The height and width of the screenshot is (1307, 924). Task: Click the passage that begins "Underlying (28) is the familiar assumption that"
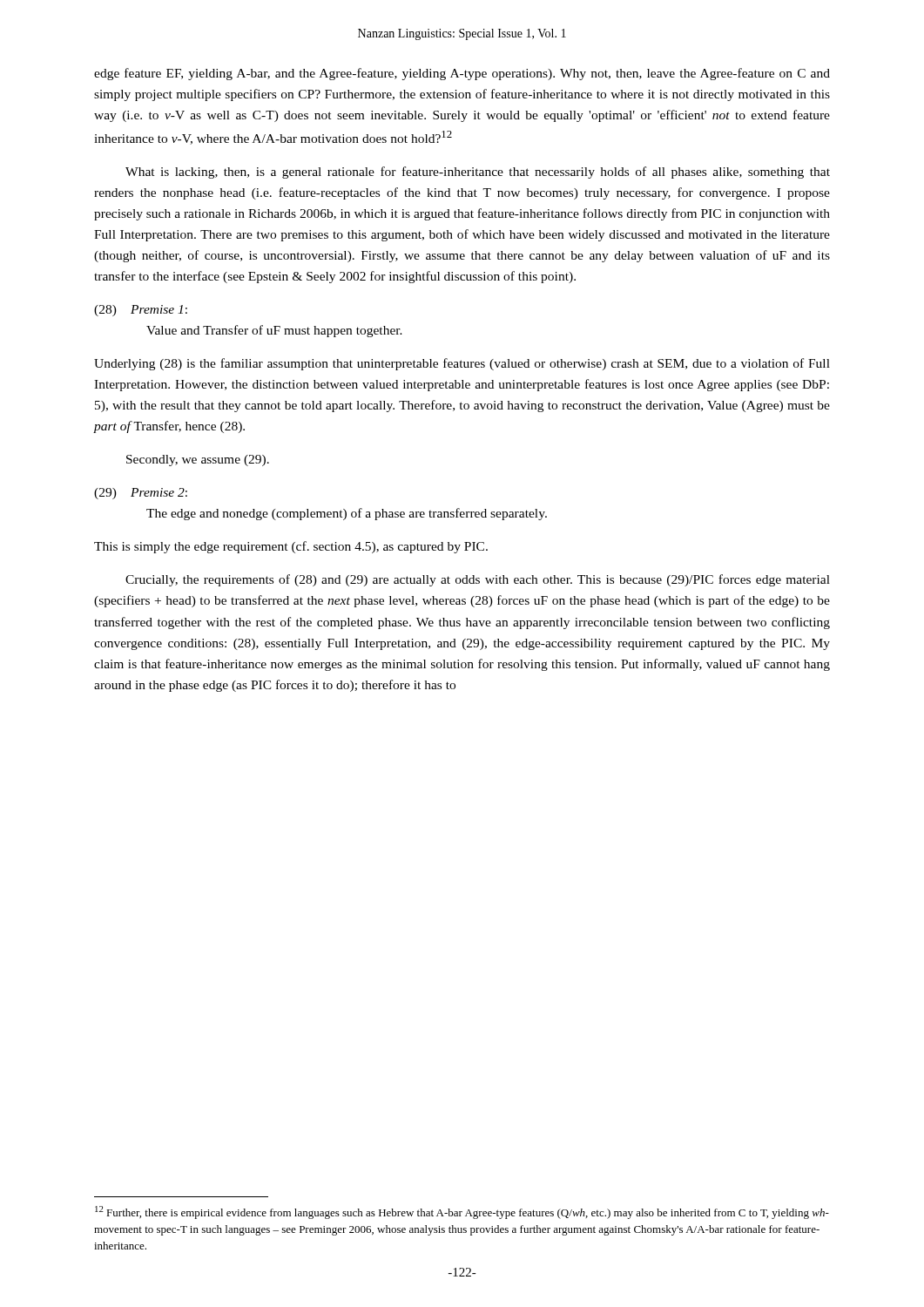click(x=462, y=395)
